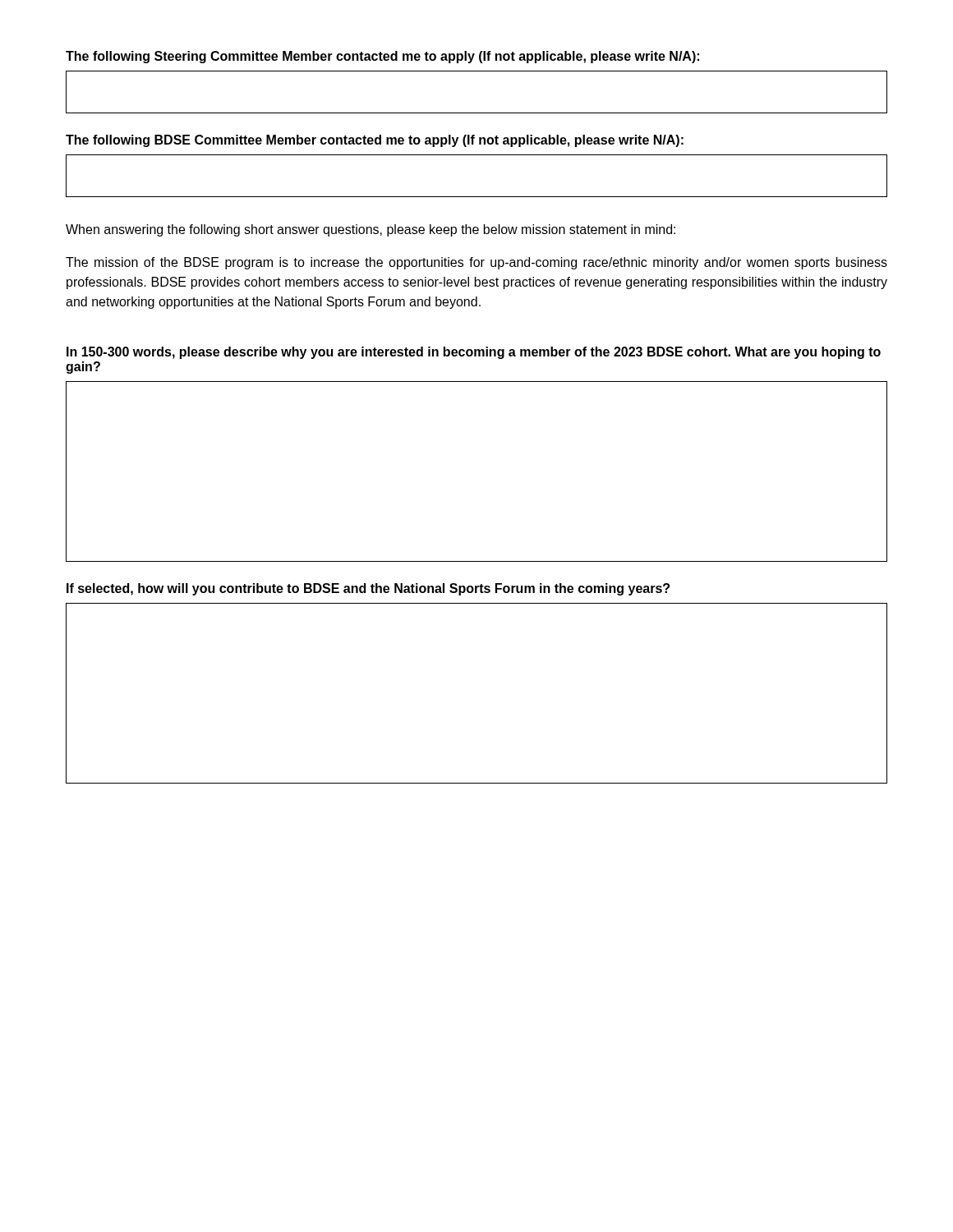Select the text block starting "The mission of the BDSE"
Image resolution: width=953 pixels, height=1232 pixels.
tap(476, 282)
